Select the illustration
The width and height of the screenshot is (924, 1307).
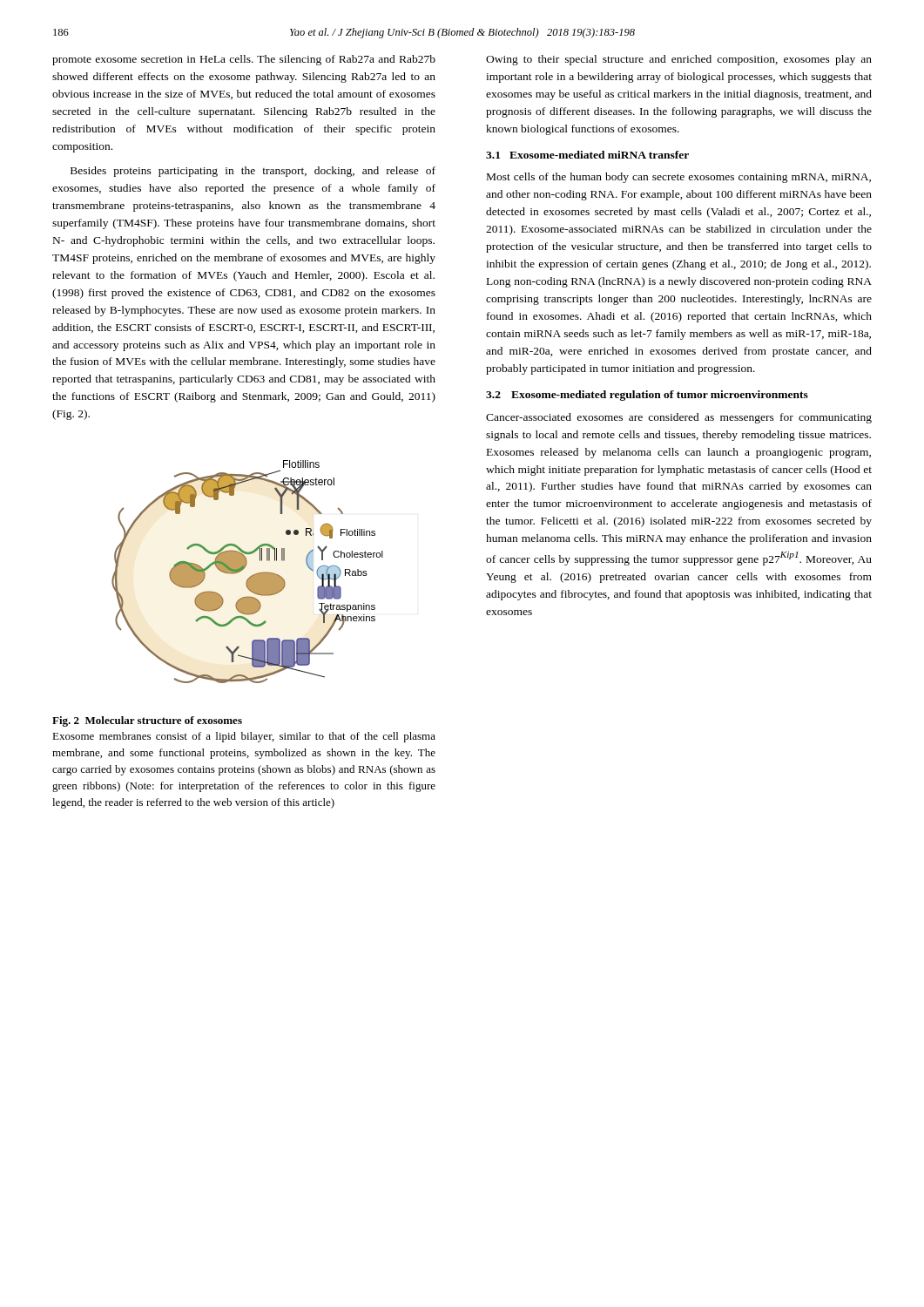pos(244,569)
